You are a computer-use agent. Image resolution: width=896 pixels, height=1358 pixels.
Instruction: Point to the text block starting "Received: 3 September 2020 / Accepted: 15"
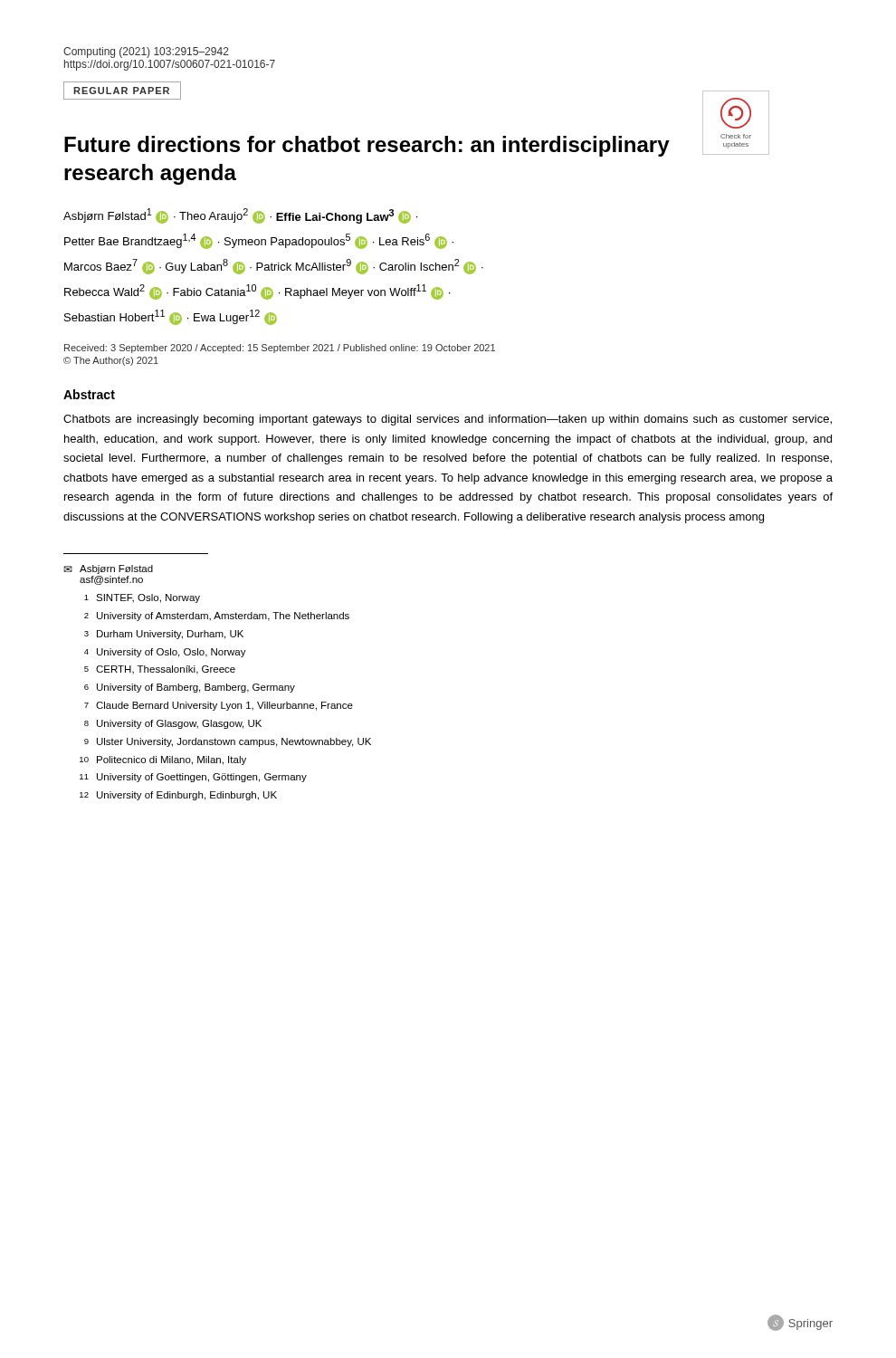279,348
